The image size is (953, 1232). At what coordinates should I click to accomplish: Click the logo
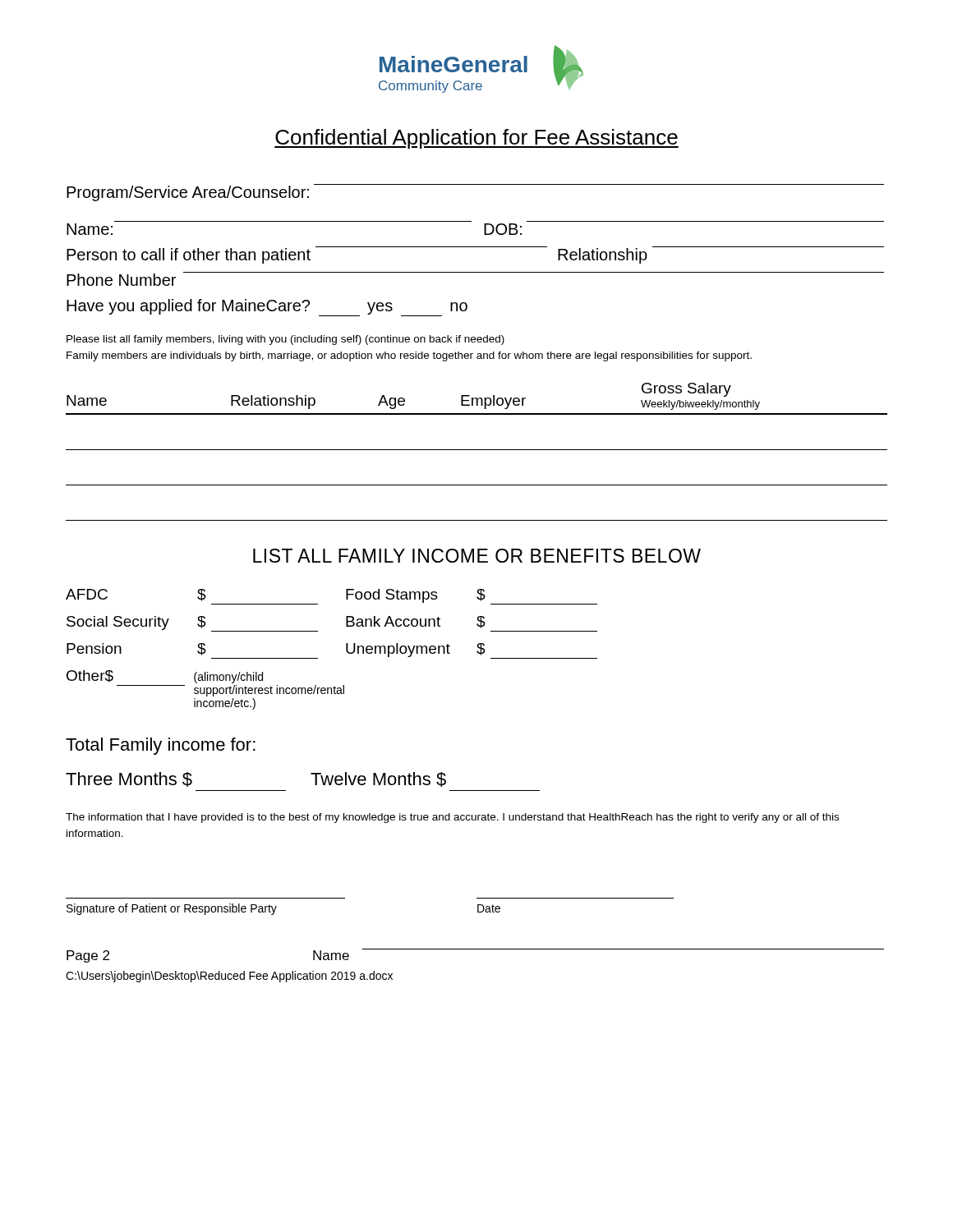click(x=476, y=76)
